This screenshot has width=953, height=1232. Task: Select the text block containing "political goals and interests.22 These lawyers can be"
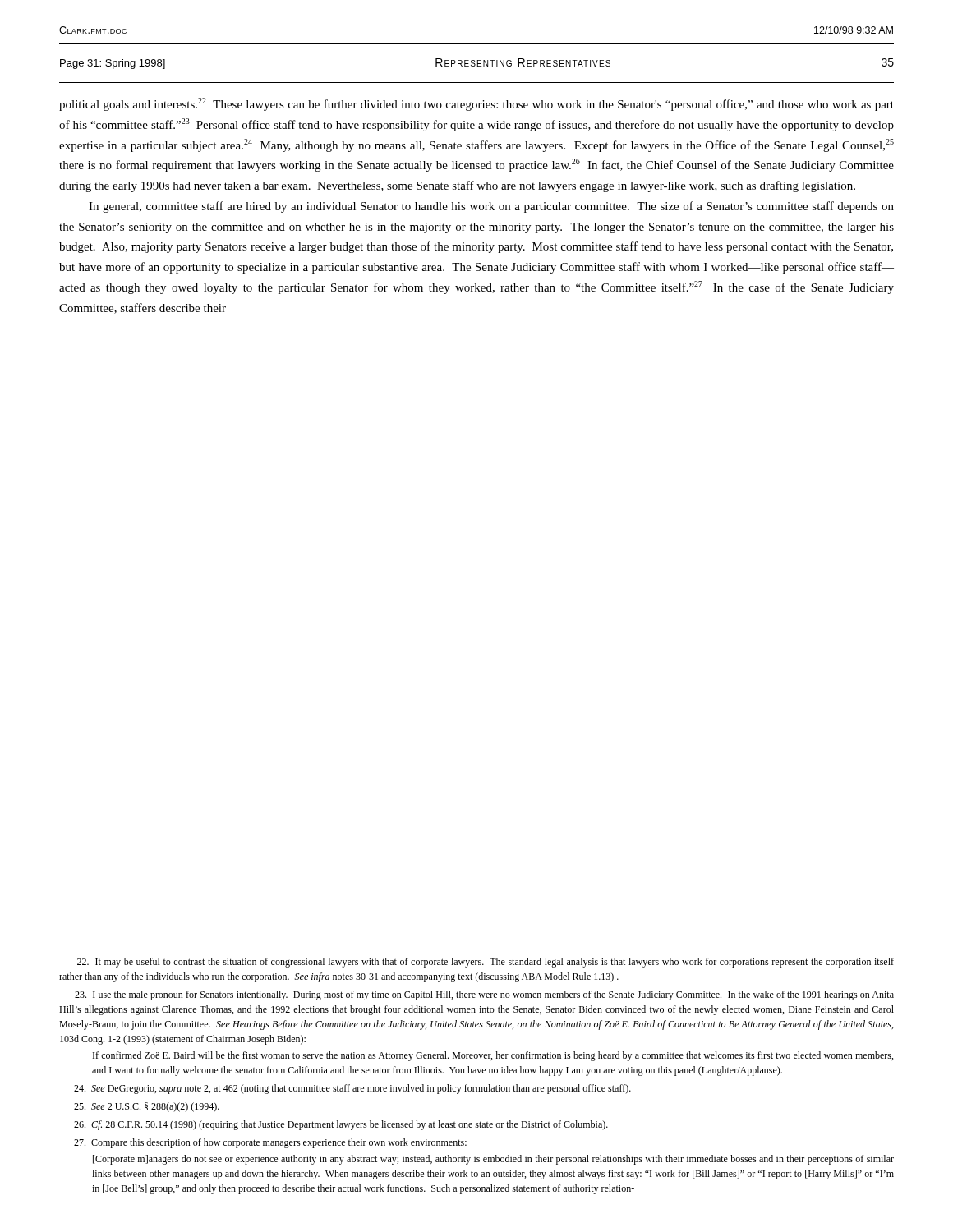476,145
